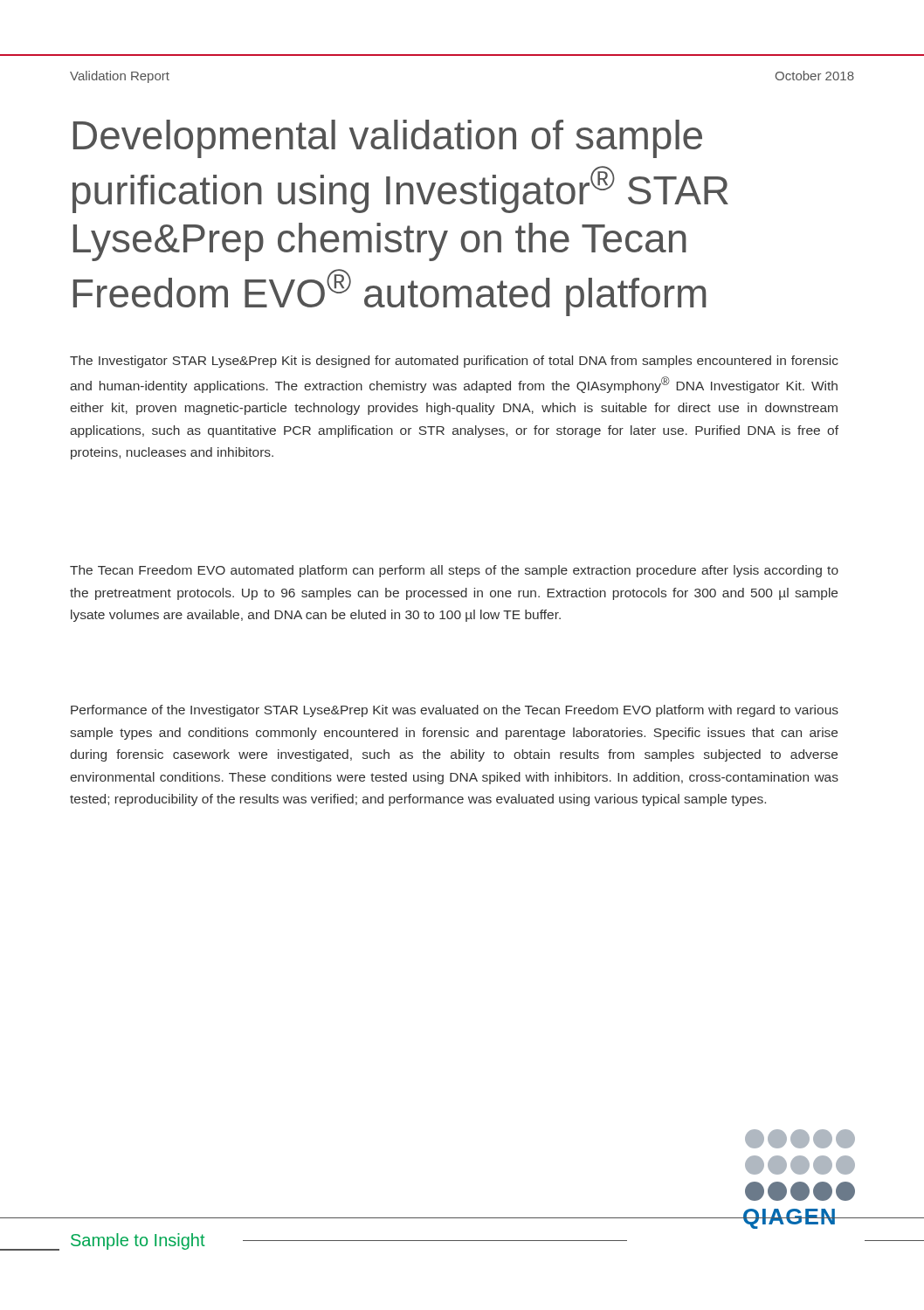The width and height of the screenshot is (924, 1310).
Task: Click on the passage starting "The Tecan Freedom"
Action: 454,592
